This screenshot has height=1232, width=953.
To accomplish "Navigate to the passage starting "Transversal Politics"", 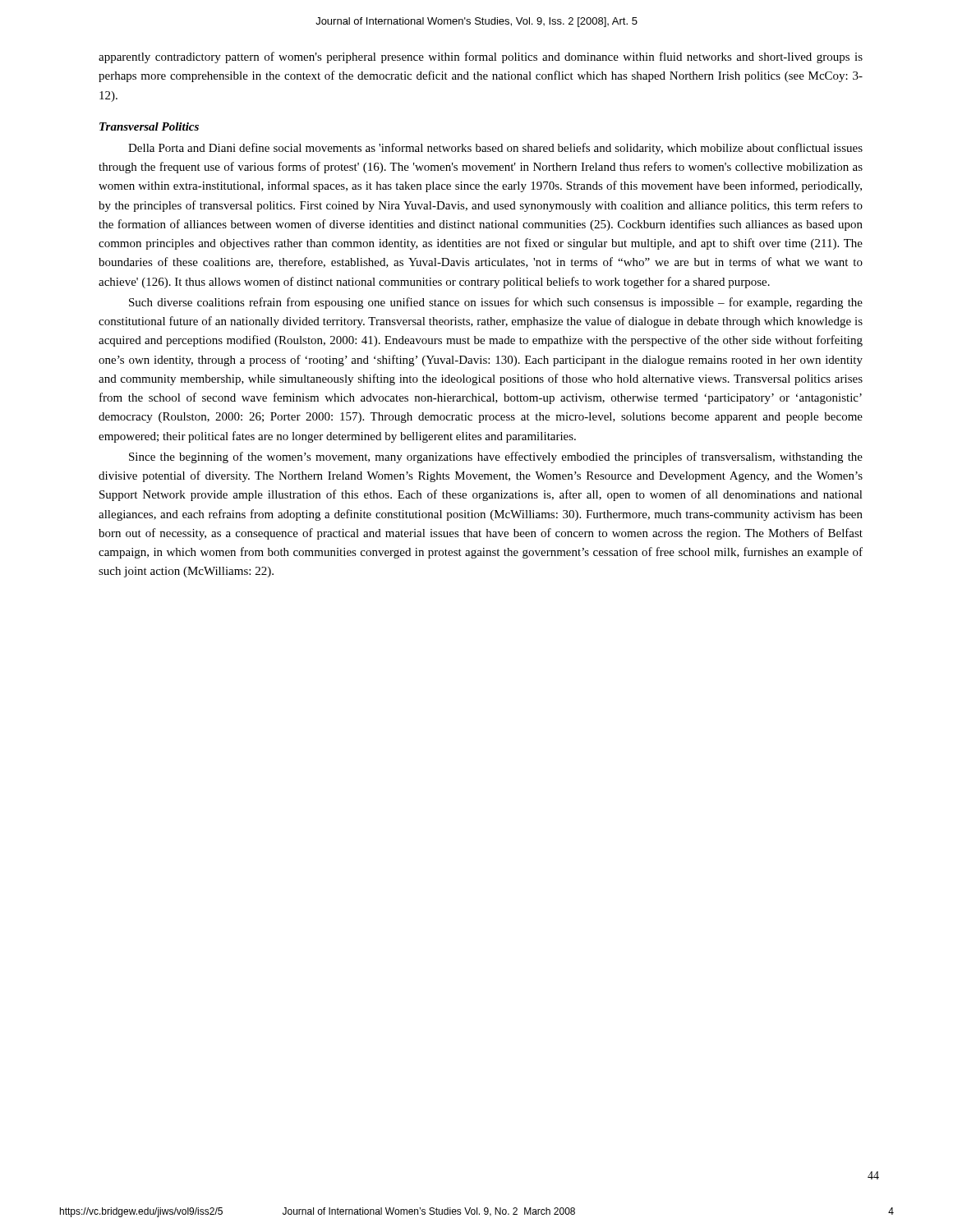I will click(149, 126).
